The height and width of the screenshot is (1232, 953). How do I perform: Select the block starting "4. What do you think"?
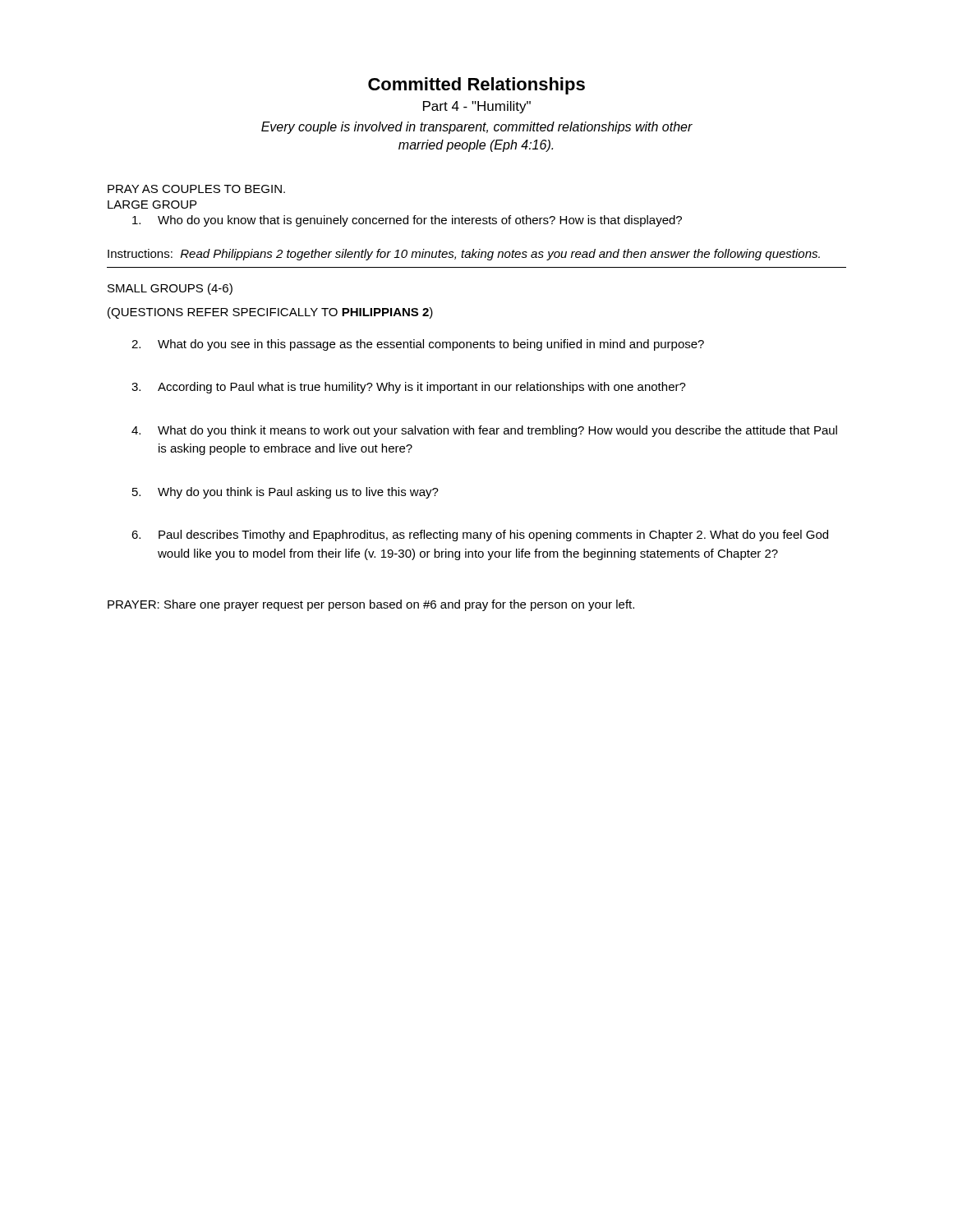pos(489,440)
